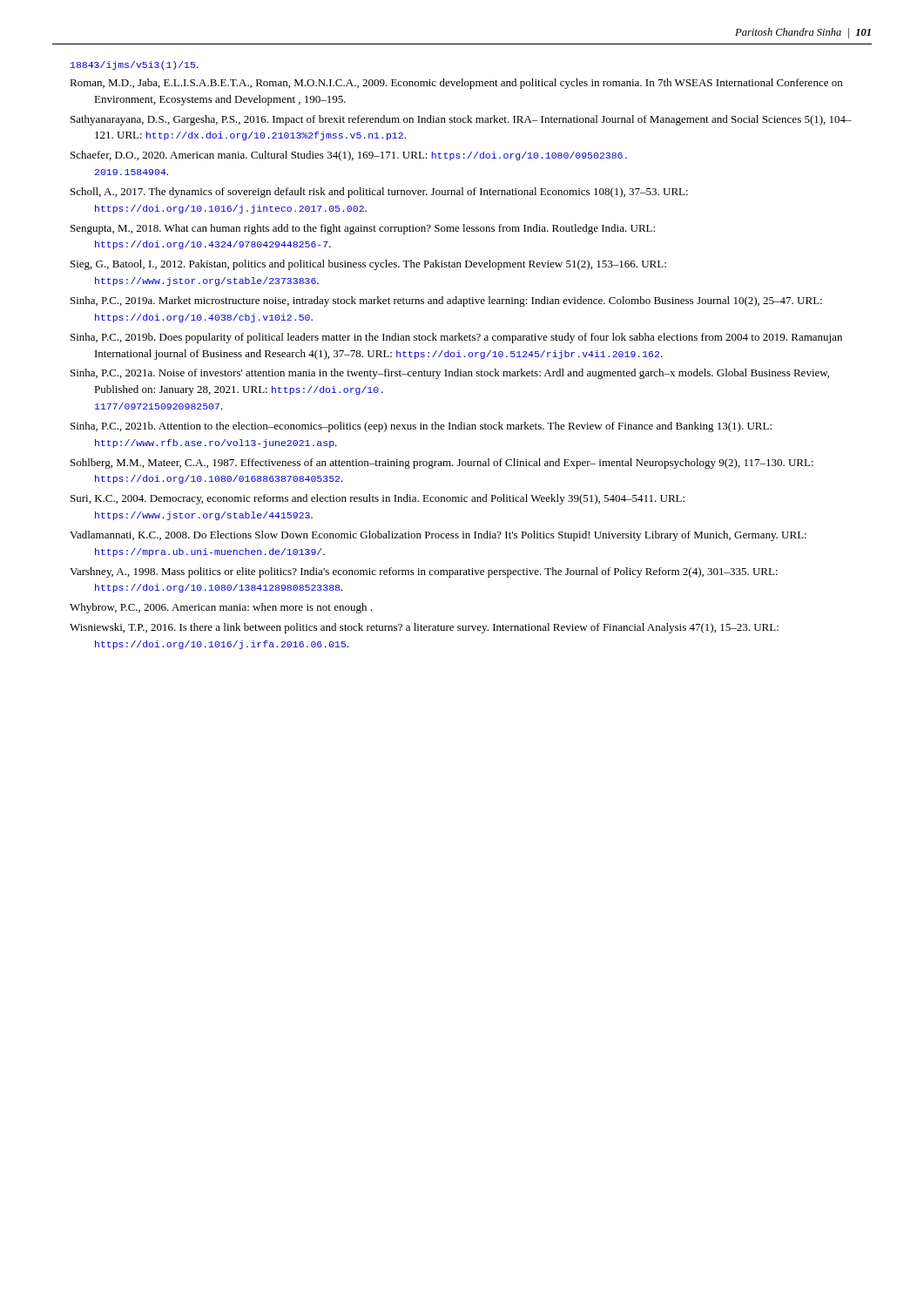Viewport: 924px width, 1307px height.
Task: Select the region starting "Sinha, P.C., 2021b. Attention to"
Action: 421,434
